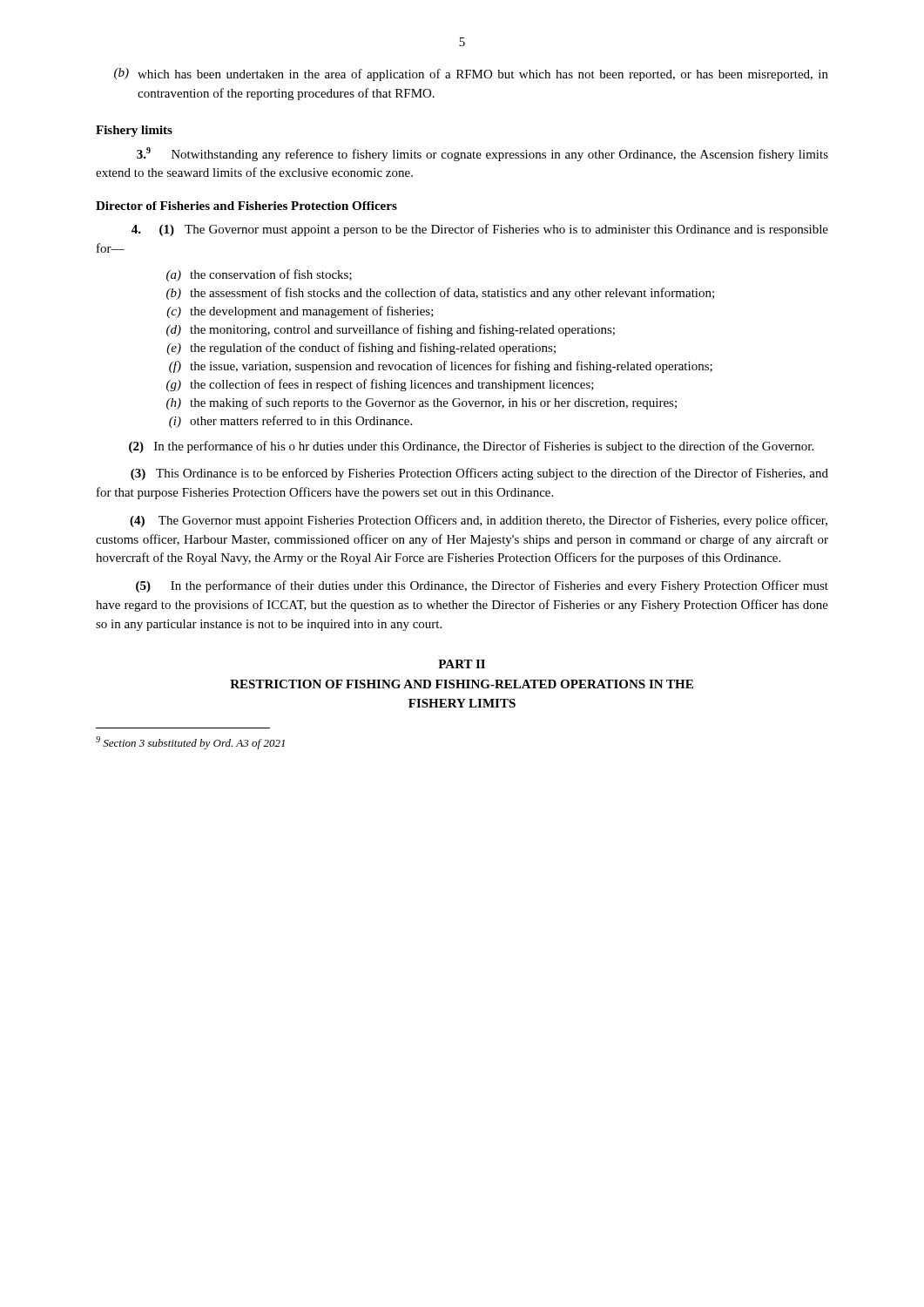Click on the passage starting "(d) the monitoring, control"
The width and height of the screenshot is (924, 1307).
pyautogui.click(x=462, y=329)
